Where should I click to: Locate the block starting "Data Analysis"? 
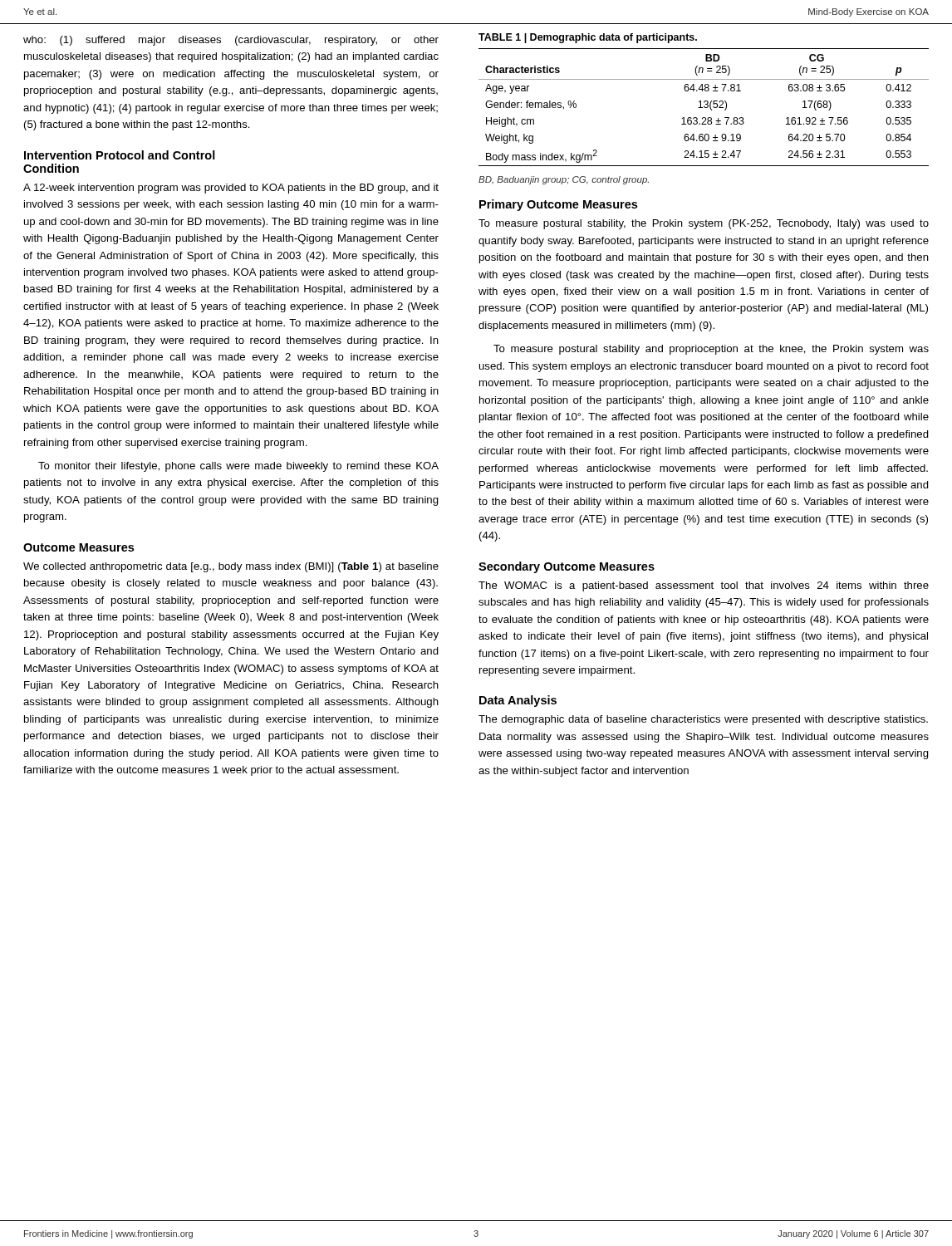[x=518, y=701]
